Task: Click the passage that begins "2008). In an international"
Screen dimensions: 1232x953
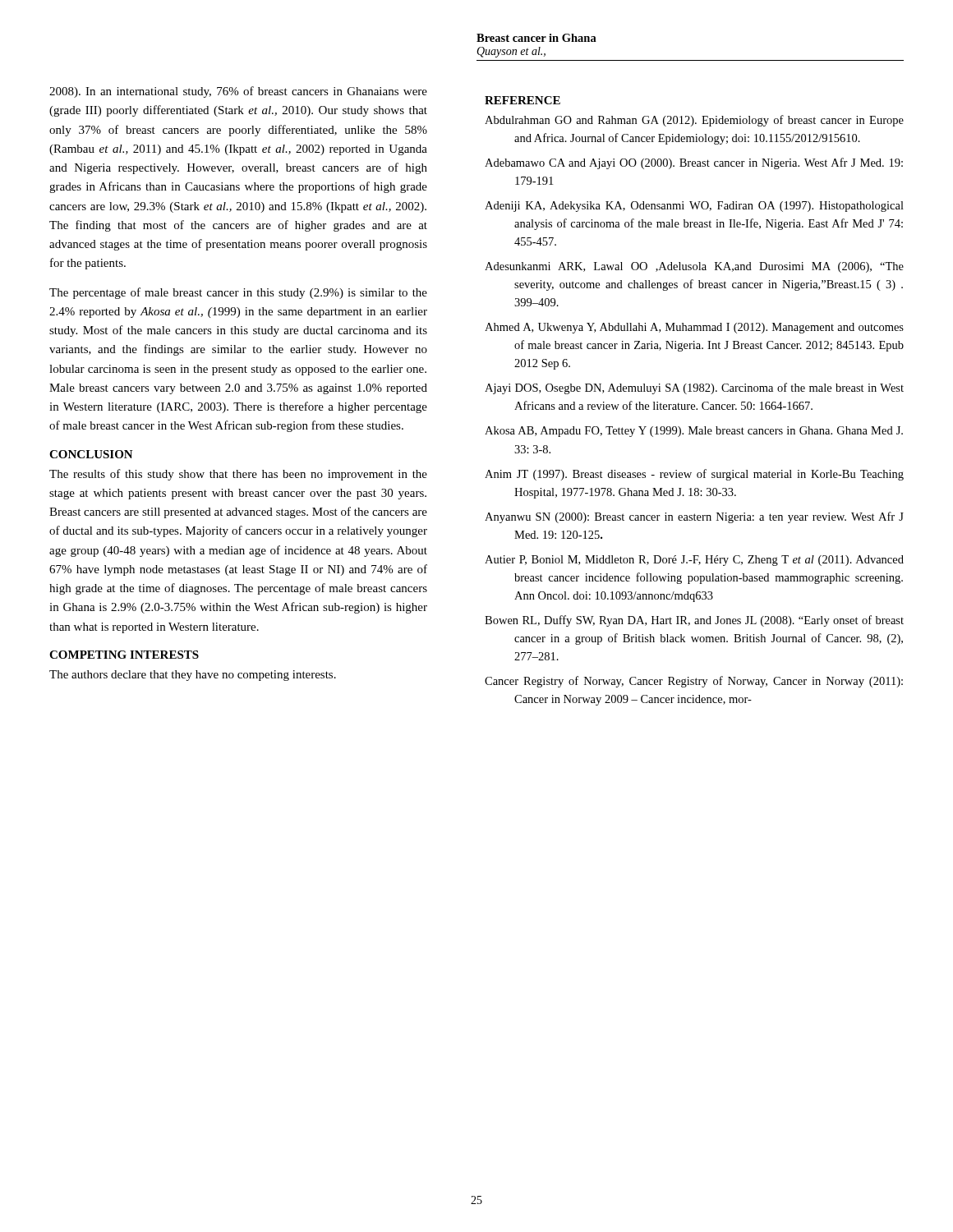Action: point(238,177)
